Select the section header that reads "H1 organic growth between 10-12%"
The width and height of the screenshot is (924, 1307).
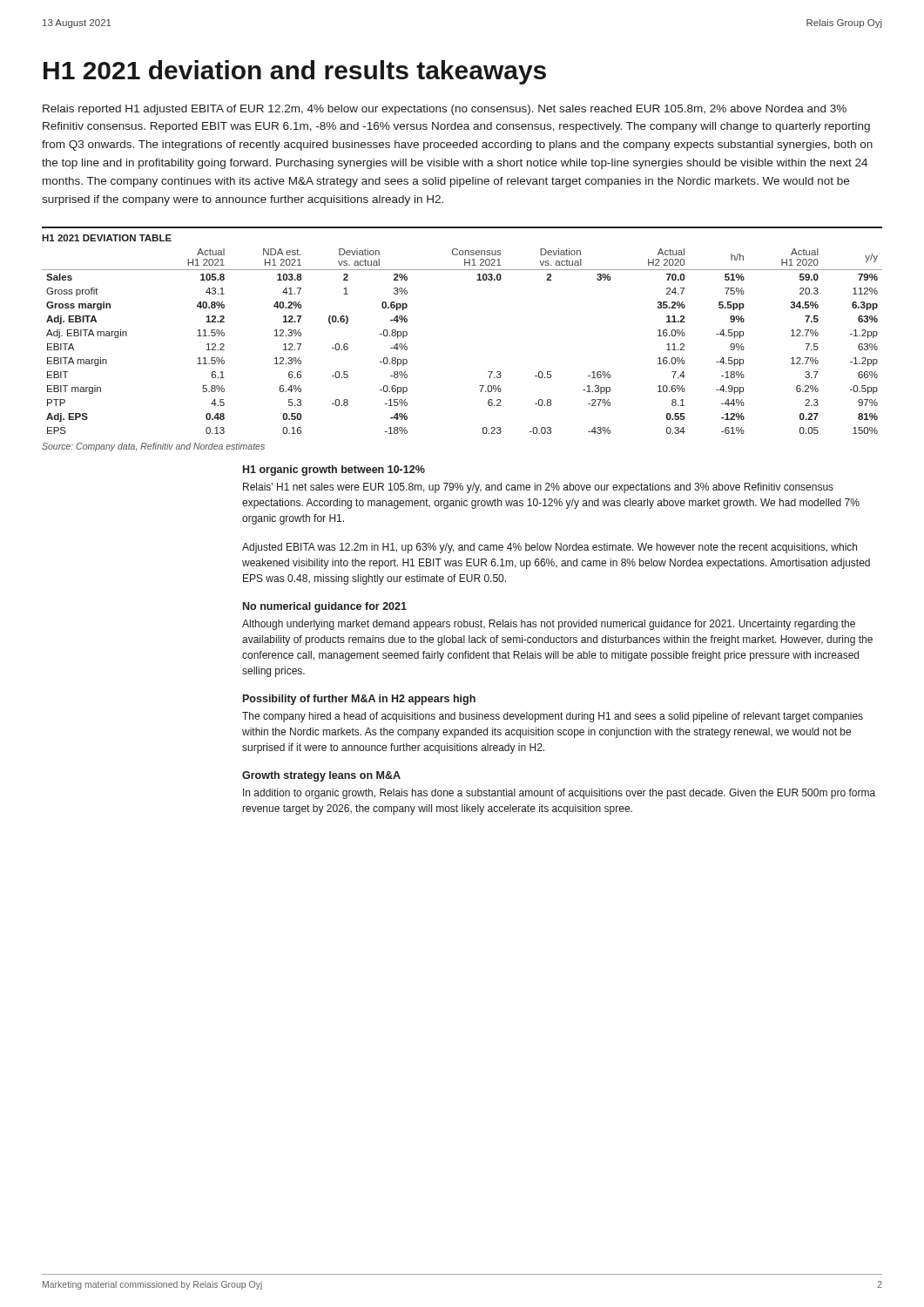pyautogui.click(x=333, y=470)
